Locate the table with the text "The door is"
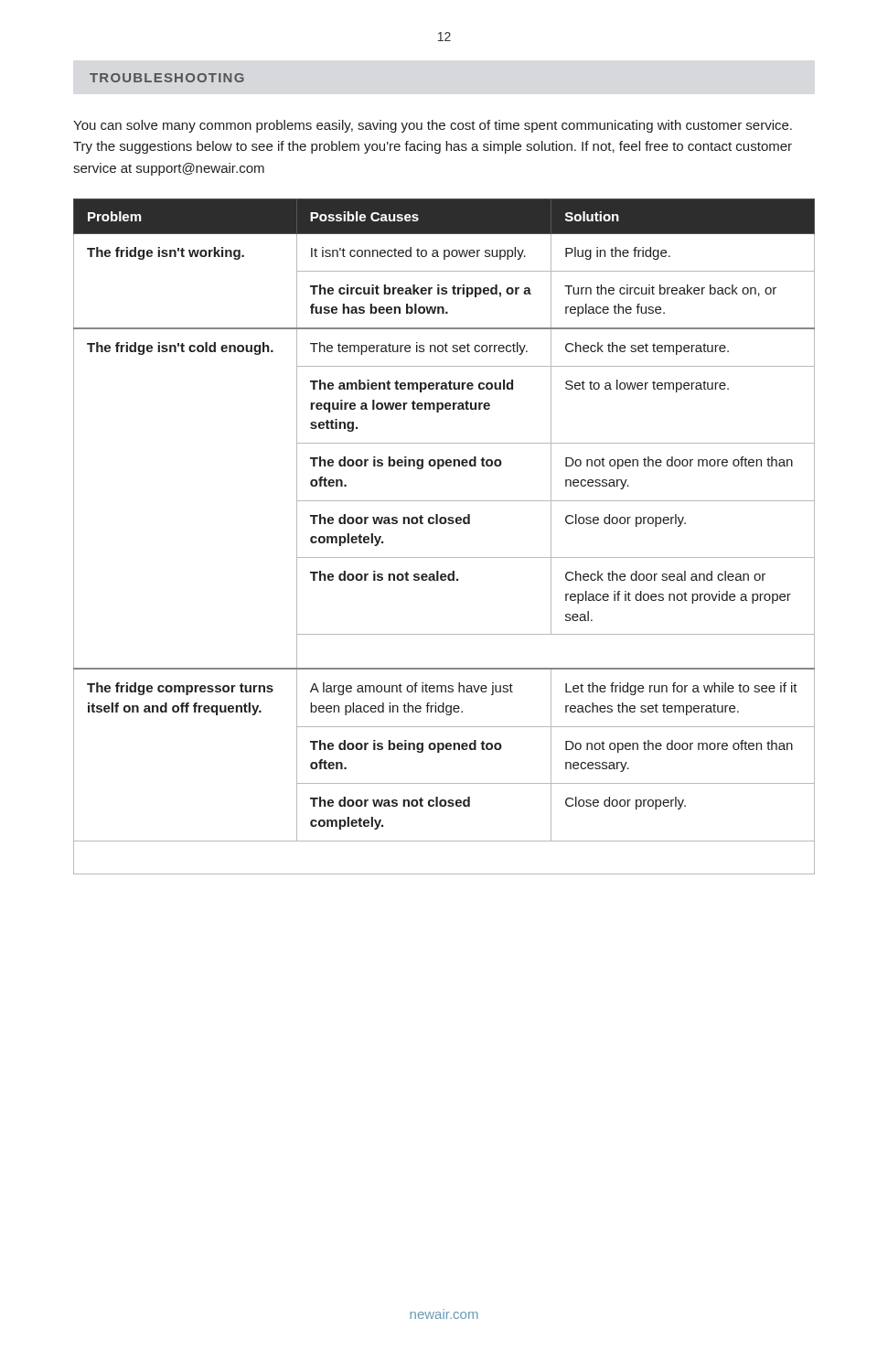Viewport: 888px width, 1372px height. point(444,536)
